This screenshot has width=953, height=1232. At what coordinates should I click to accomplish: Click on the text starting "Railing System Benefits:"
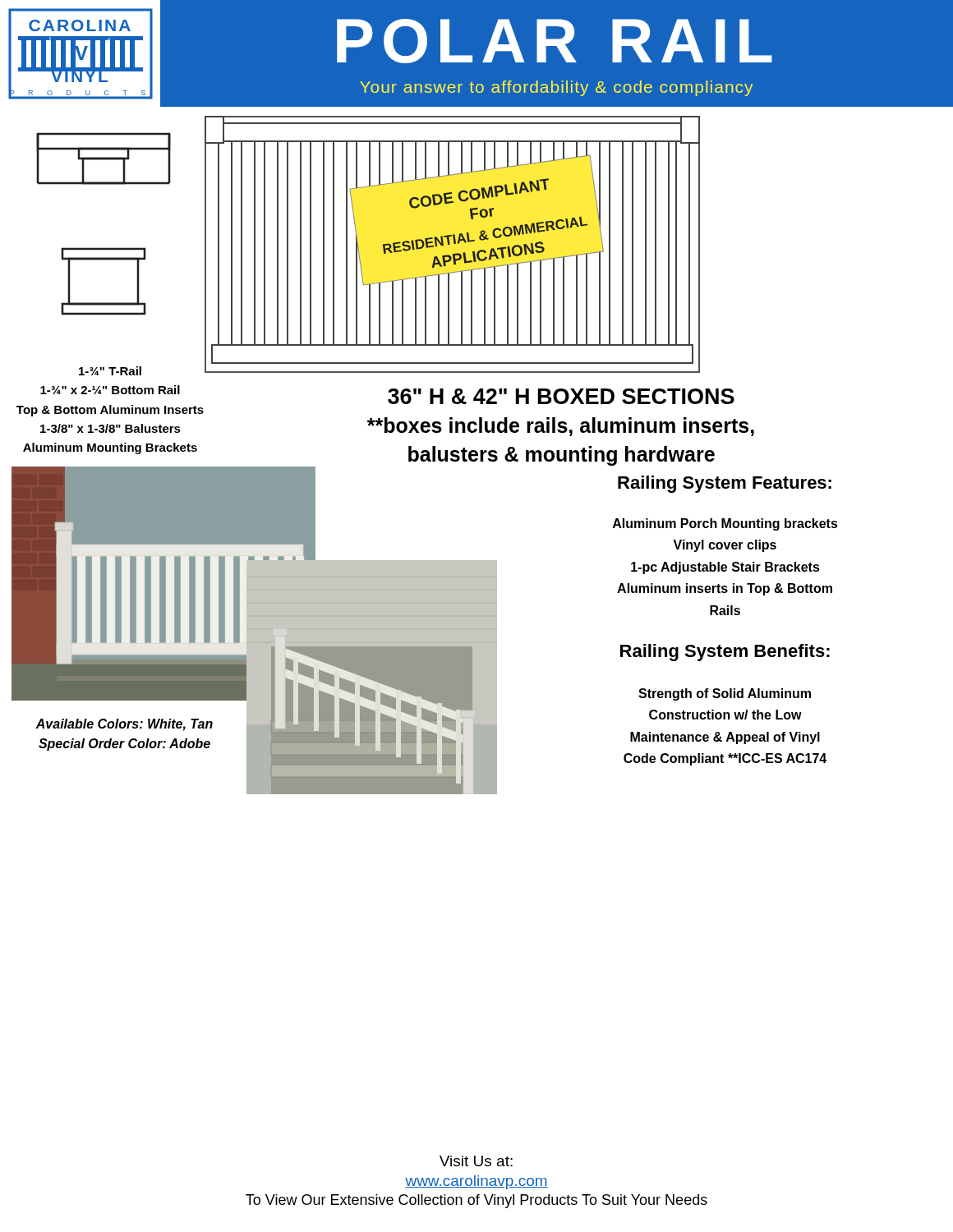(x=725, y=651)
